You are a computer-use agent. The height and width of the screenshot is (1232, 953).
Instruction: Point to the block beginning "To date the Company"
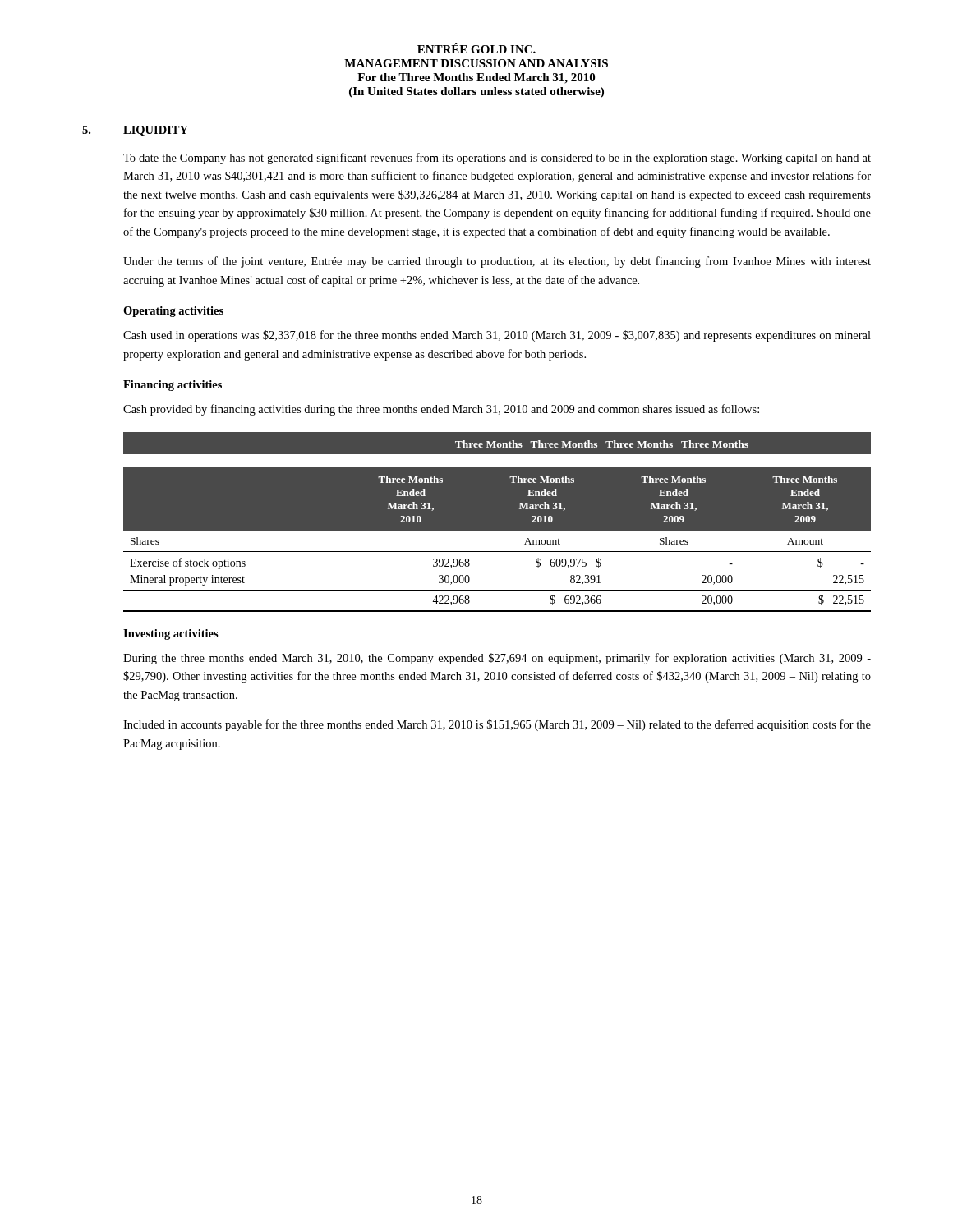[x=497, y=195]
